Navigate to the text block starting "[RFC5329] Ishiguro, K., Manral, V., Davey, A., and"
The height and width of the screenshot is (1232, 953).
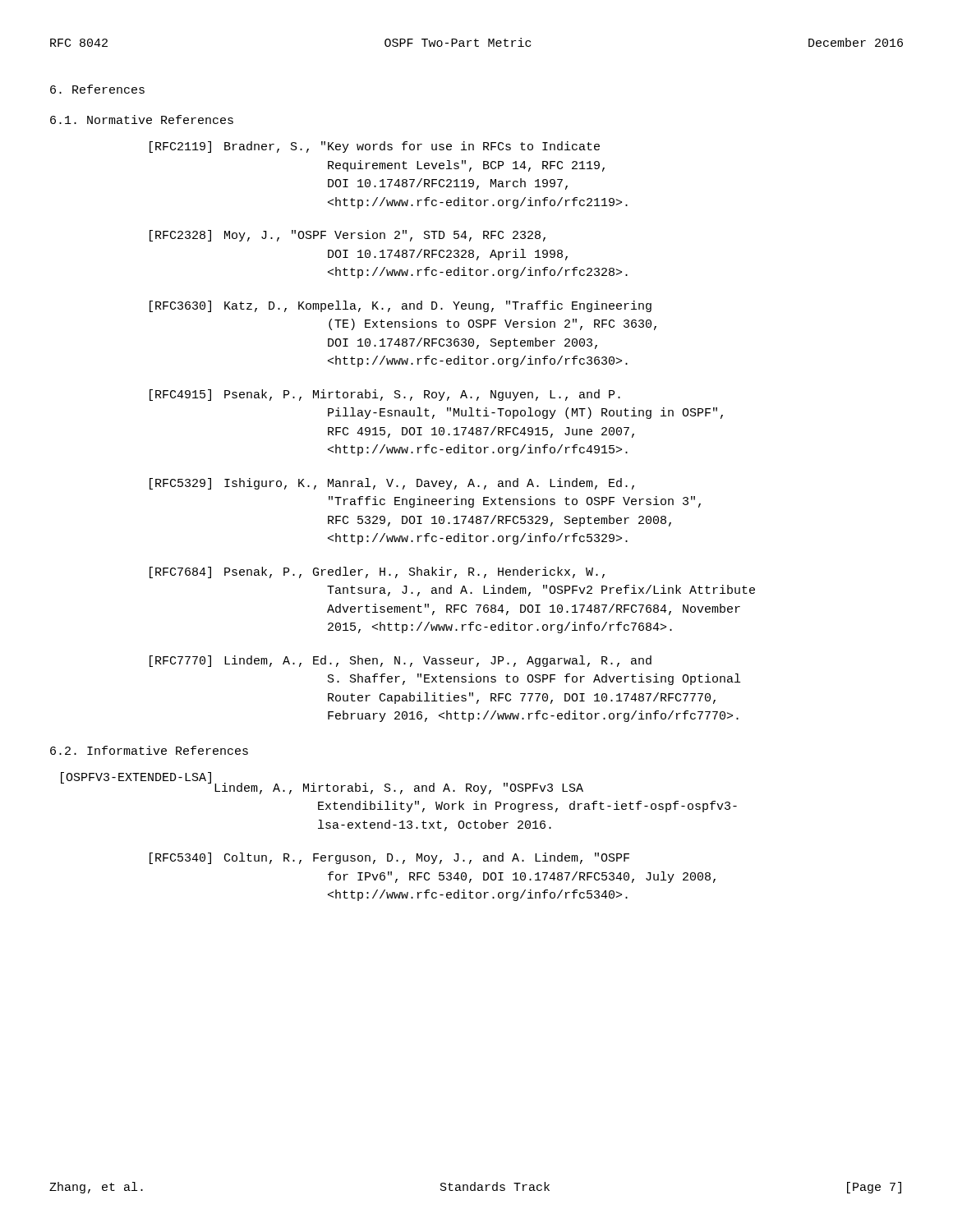click(x=476, y=512)
